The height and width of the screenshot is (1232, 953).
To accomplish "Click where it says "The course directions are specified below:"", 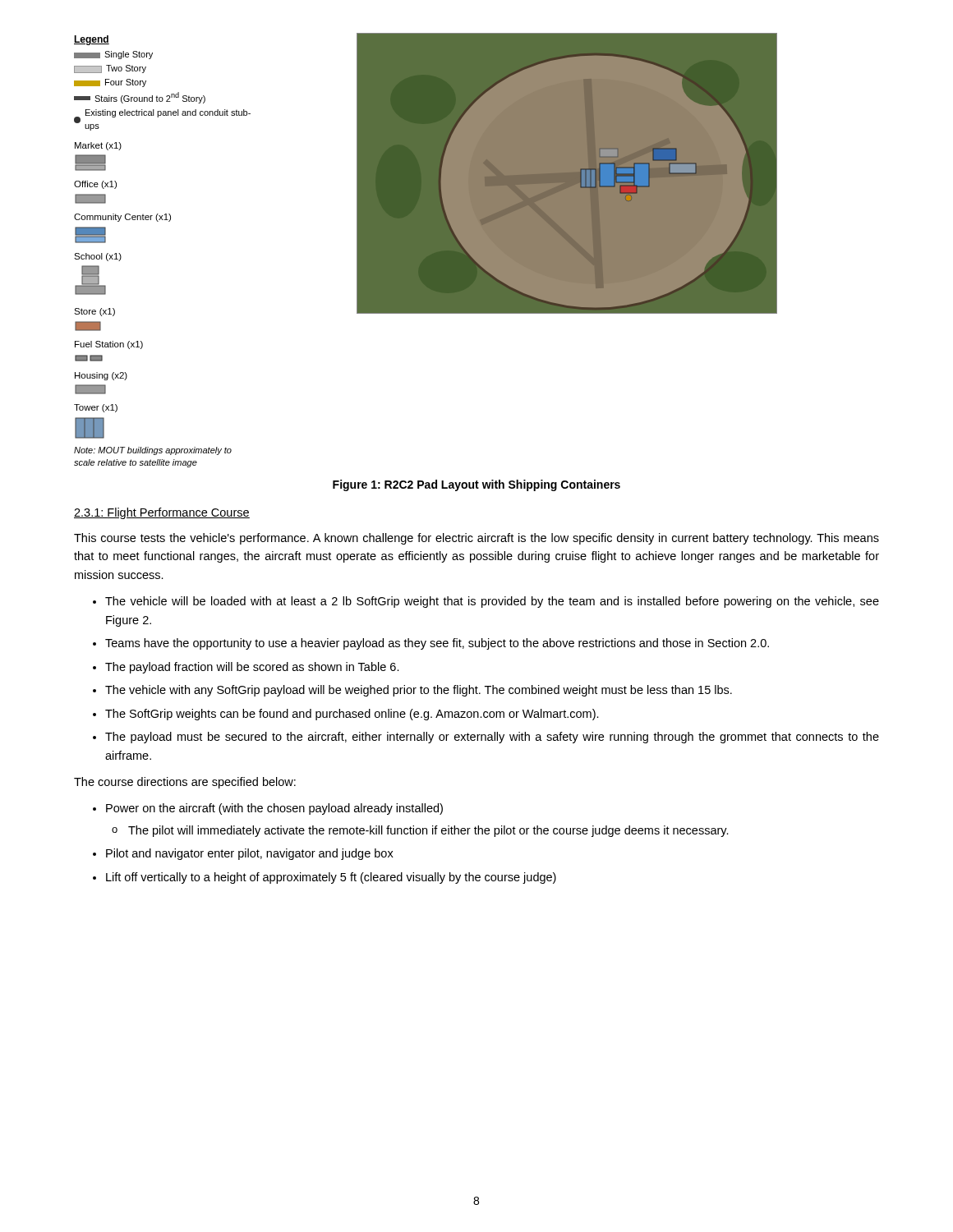I will click(x=185, y=782).
